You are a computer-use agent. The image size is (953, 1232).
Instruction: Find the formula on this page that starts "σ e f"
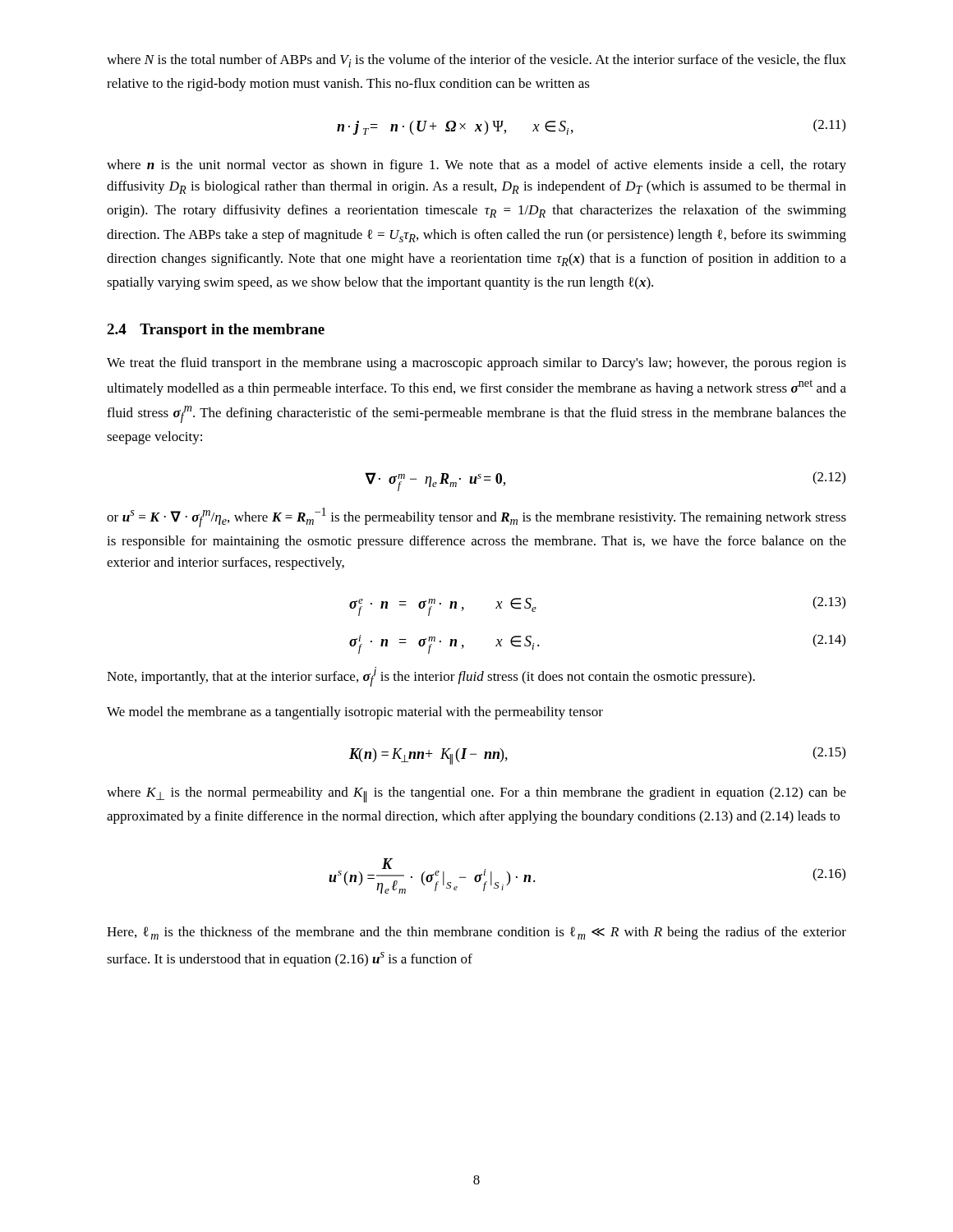423,607
